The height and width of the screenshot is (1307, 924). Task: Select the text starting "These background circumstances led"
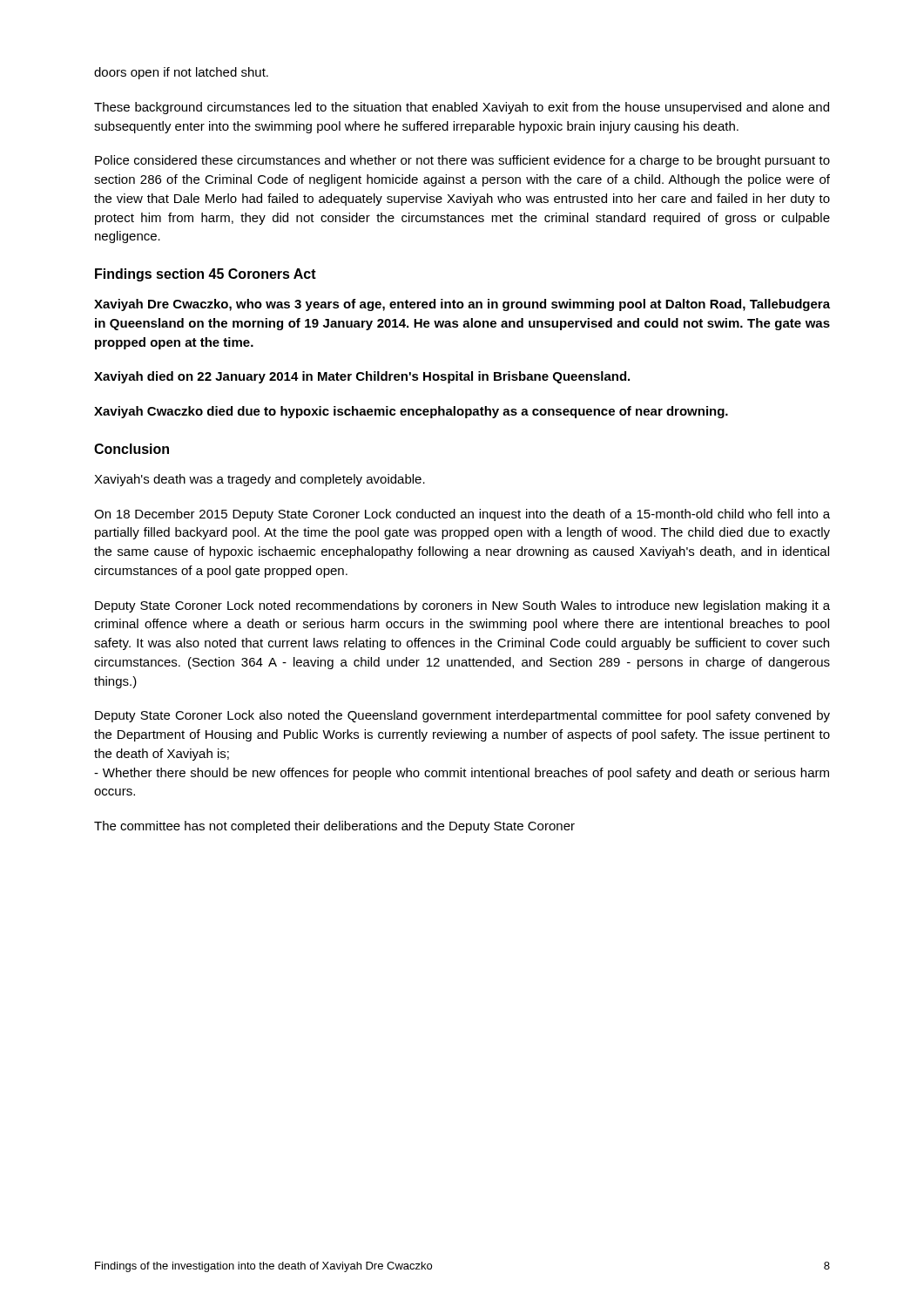[x=462, y=116]
